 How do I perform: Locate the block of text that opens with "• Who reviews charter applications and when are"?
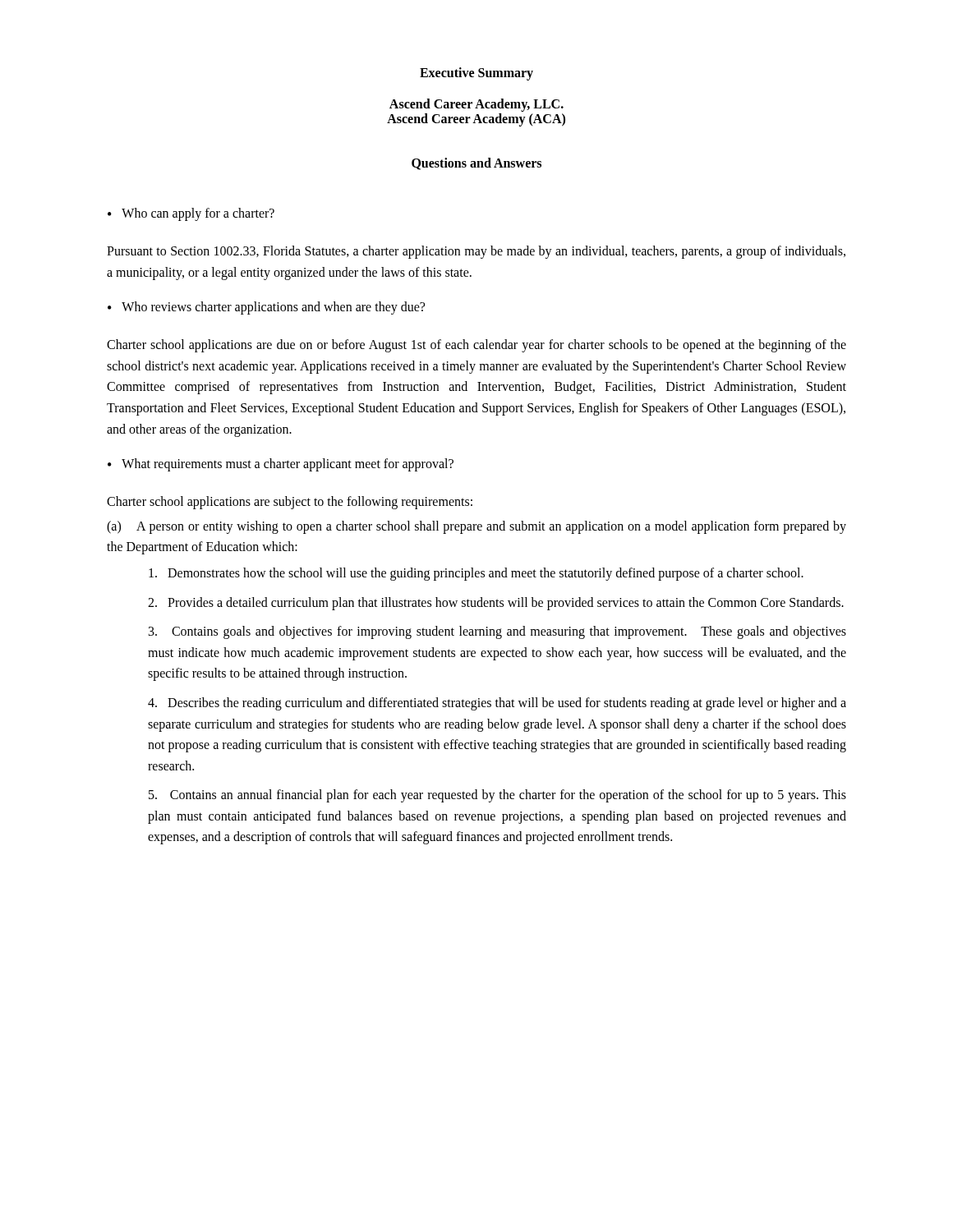pyautogui.click(x=266, y=309)
